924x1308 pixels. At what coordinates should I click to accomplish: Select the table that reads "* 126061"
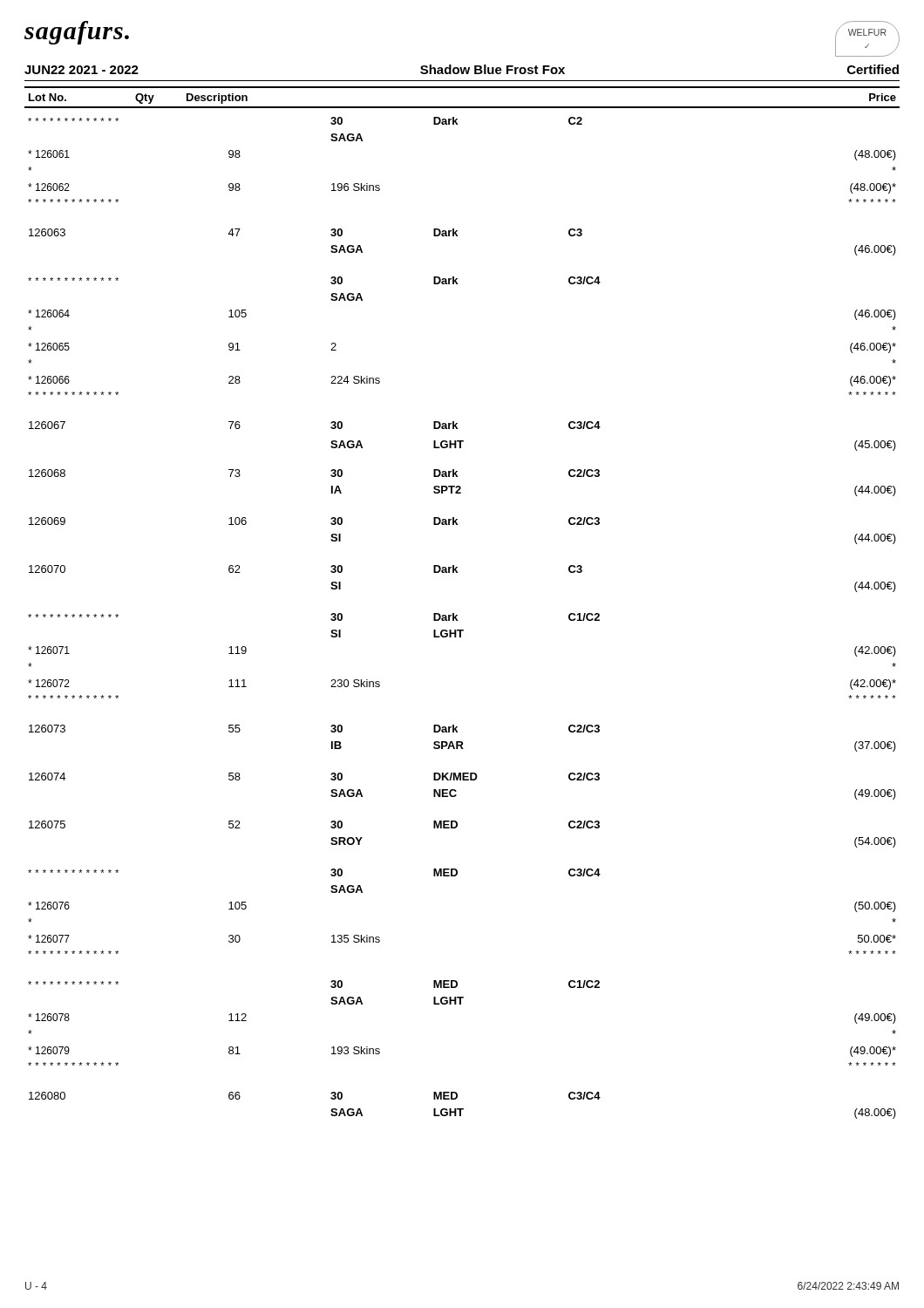[x=462, y=616]
